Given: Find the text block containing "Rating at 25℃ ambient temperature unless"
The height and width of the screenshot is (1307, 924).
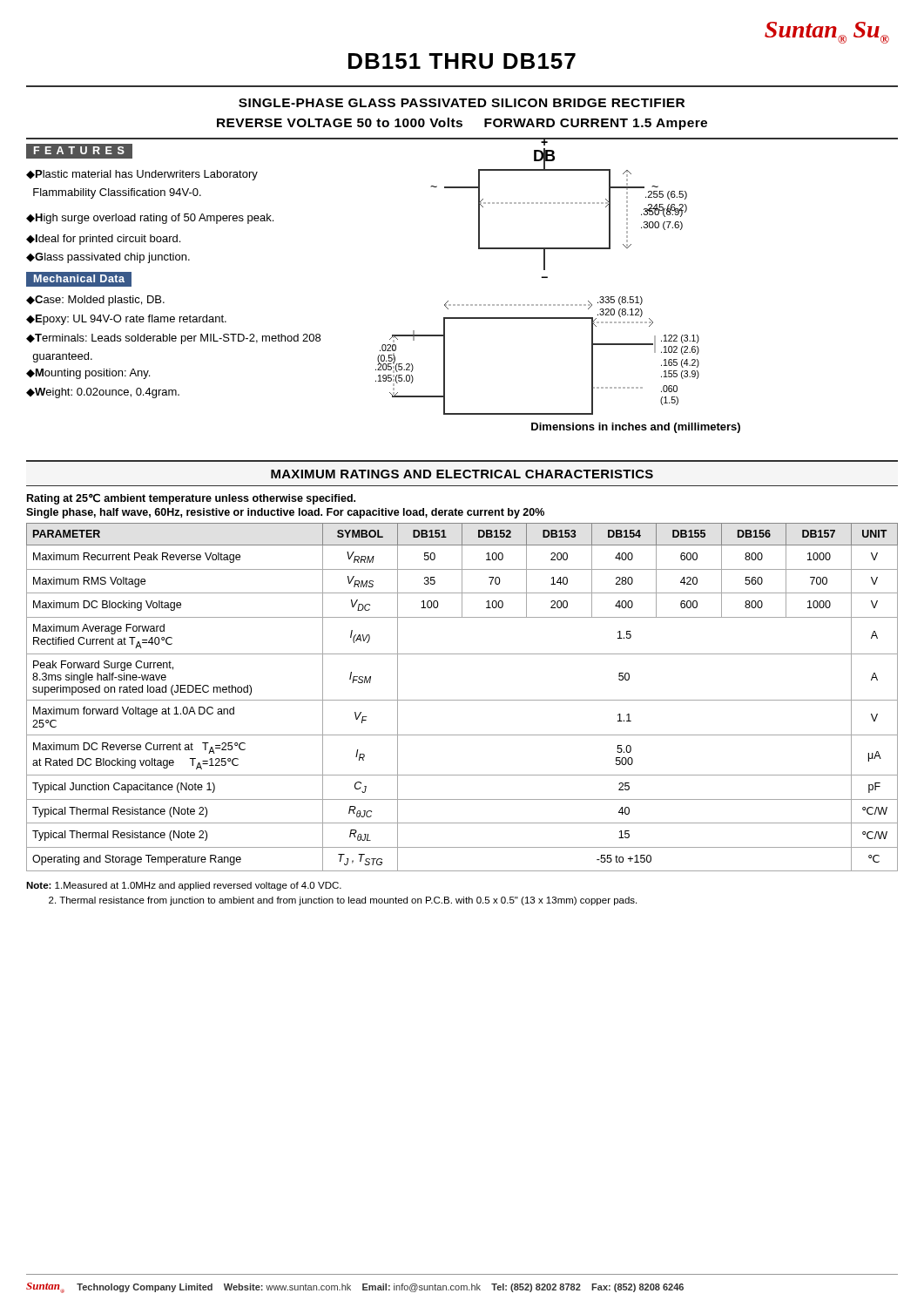Looking at the screenshot, I should click(x=191, y=498).
